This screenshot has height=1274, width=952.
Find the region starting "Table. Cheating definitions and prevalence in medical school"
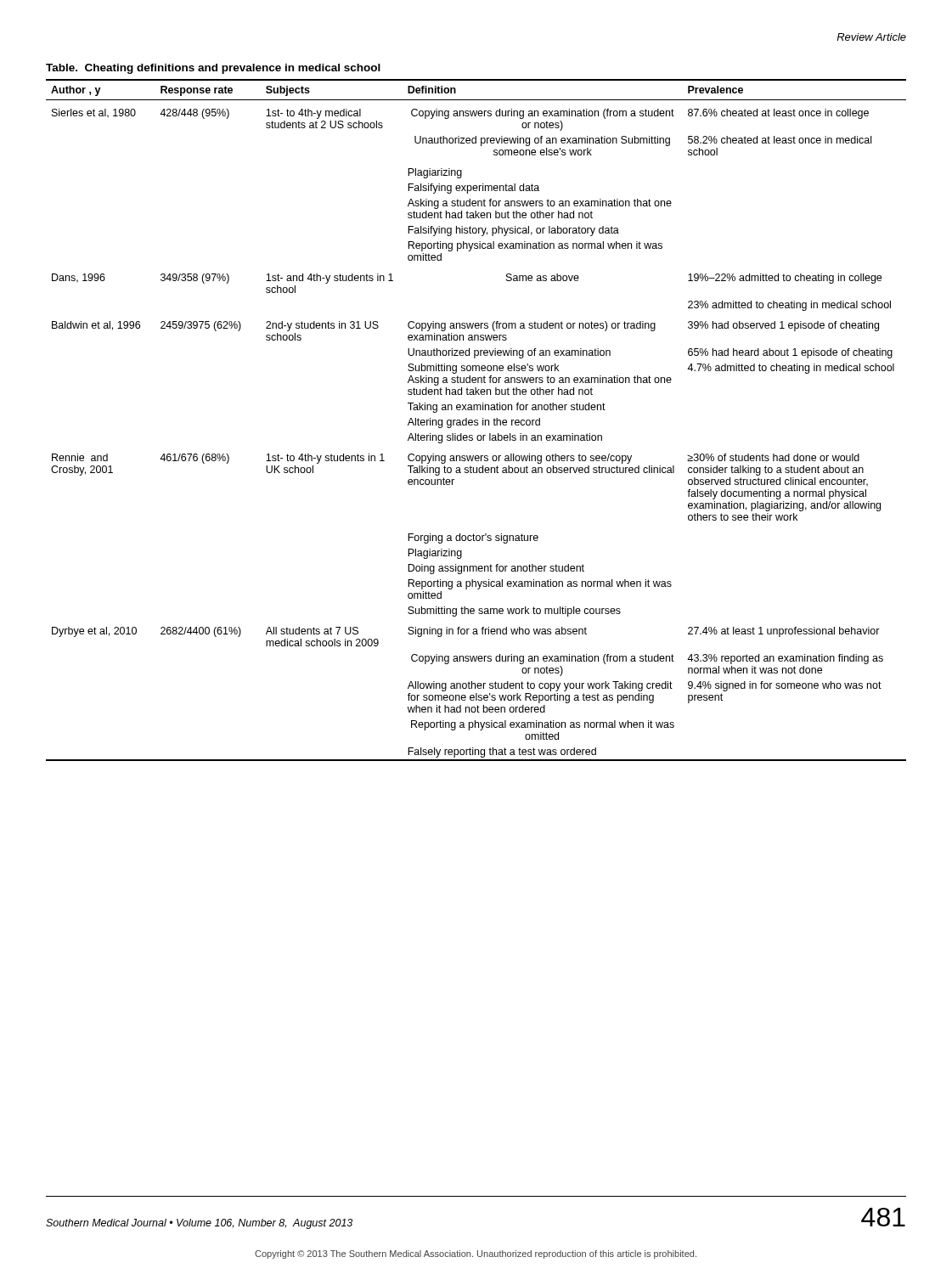(213, 68)
